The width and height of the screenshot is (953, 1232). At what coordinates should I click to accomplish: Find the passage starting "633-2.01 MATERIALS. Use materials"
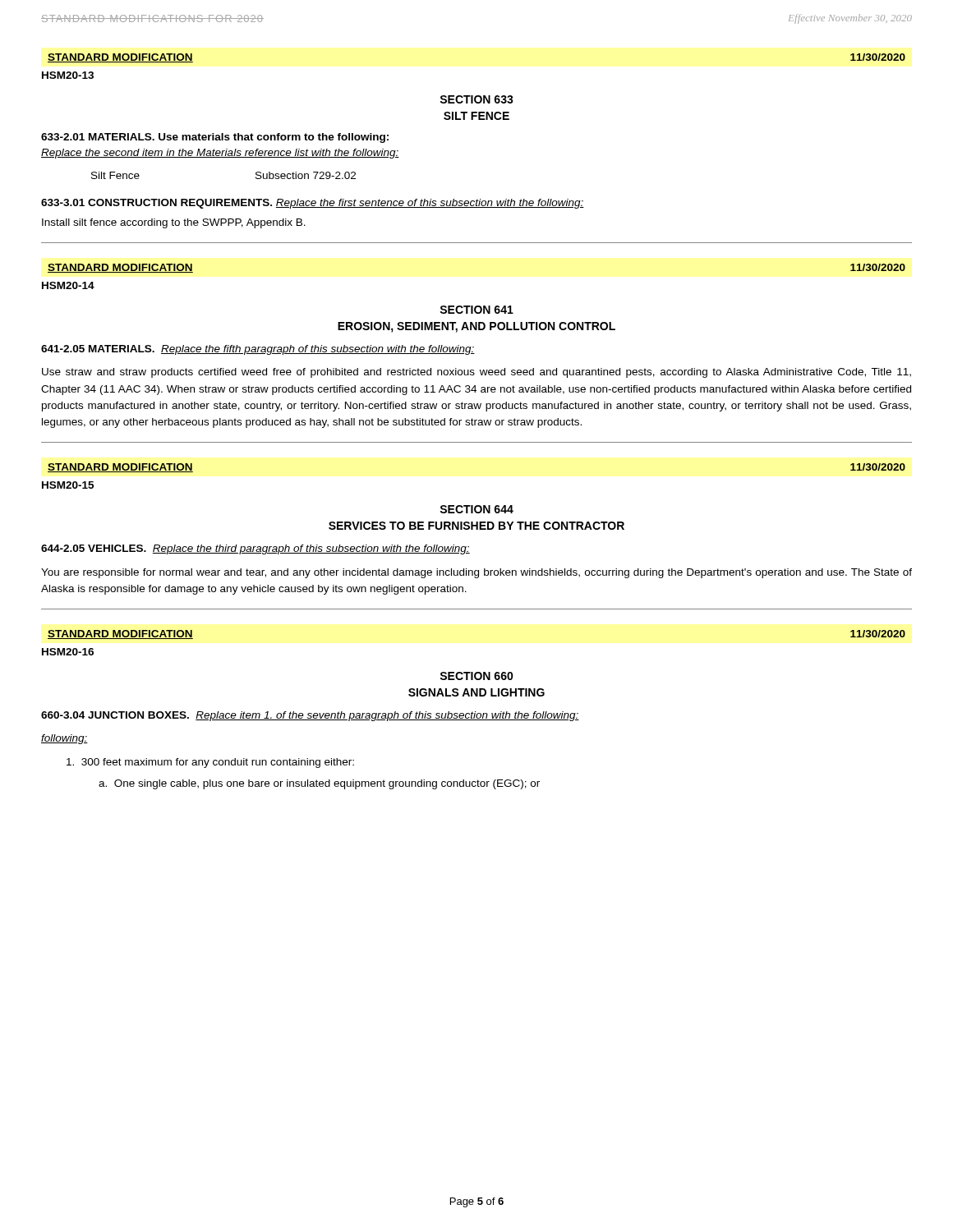coord(215,138)
